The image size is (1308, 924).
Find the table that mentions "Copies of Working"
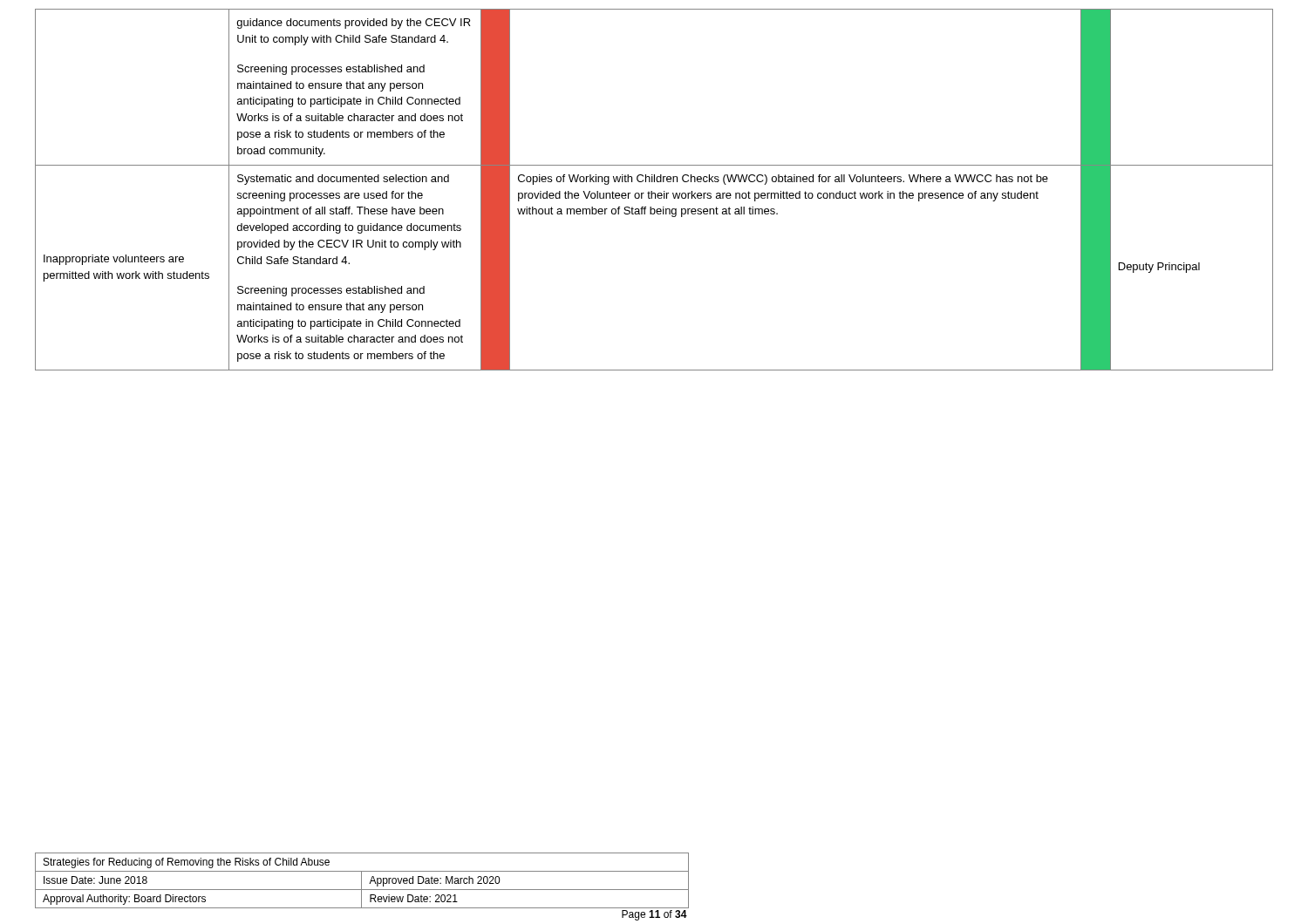654,190
